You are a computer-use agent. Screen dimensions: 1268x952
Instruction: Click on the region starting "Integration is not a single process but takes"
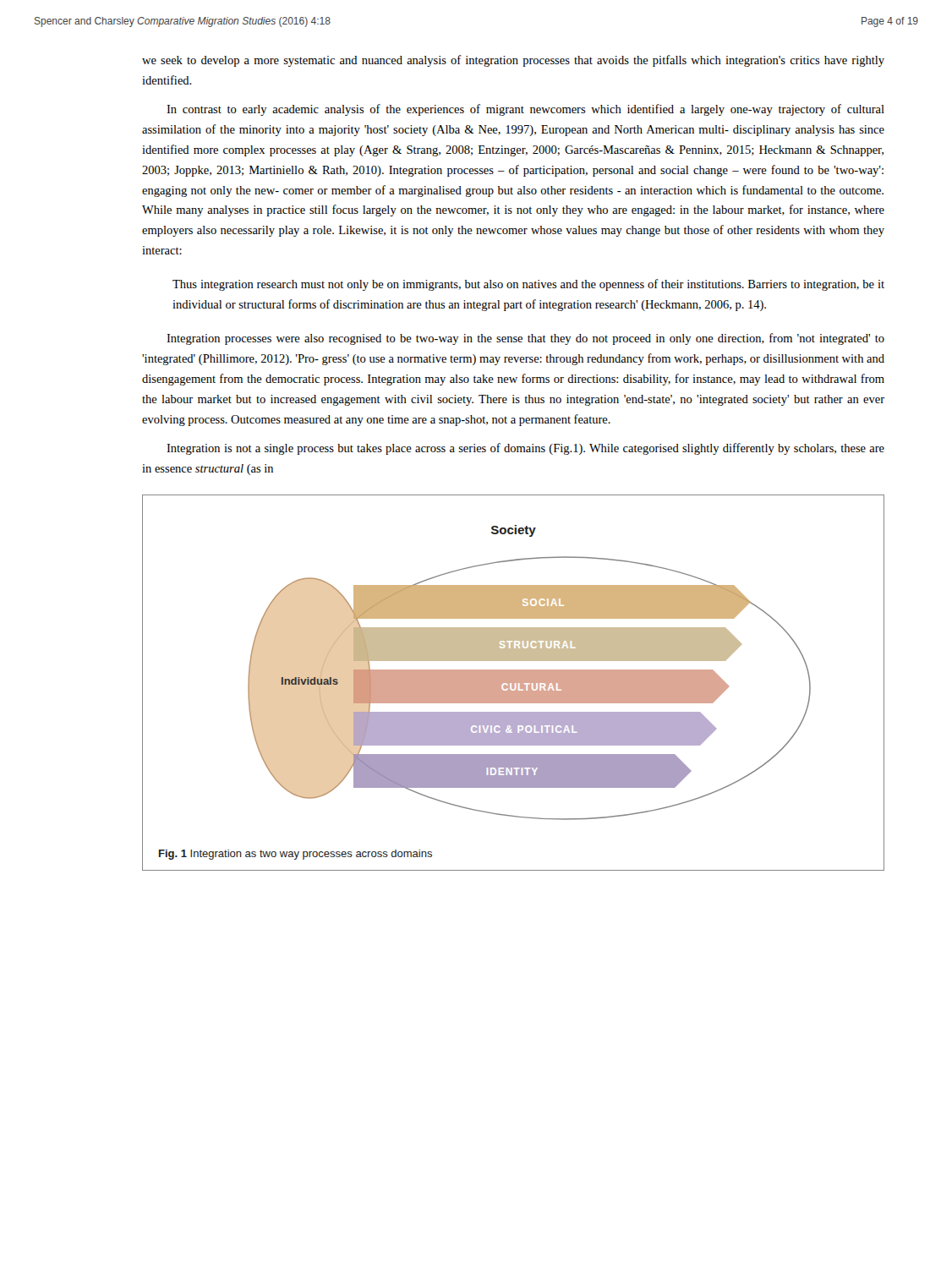click(513, 458)
